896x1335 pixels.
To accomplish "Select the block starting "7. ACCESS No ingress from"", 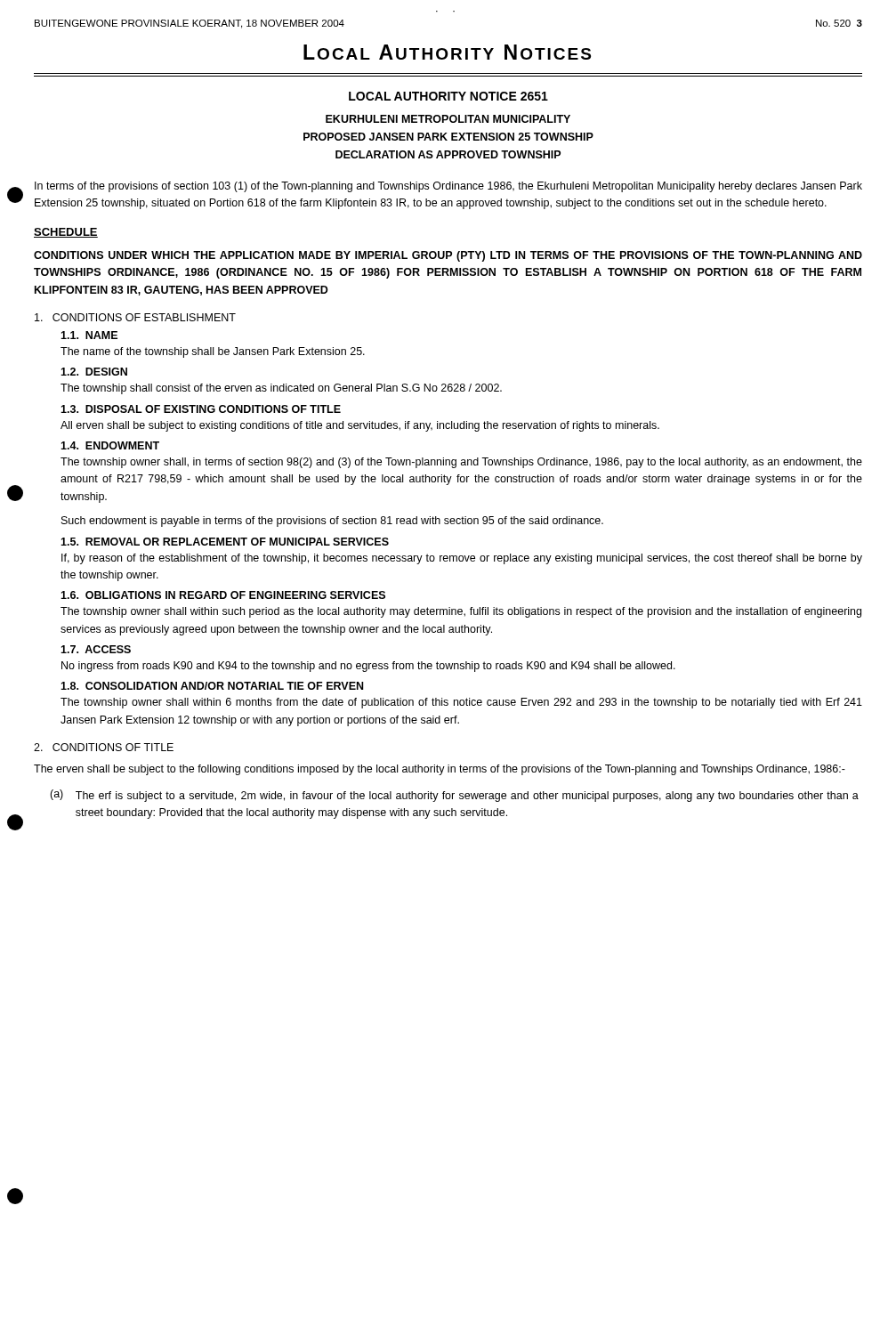I will (461, 659).
